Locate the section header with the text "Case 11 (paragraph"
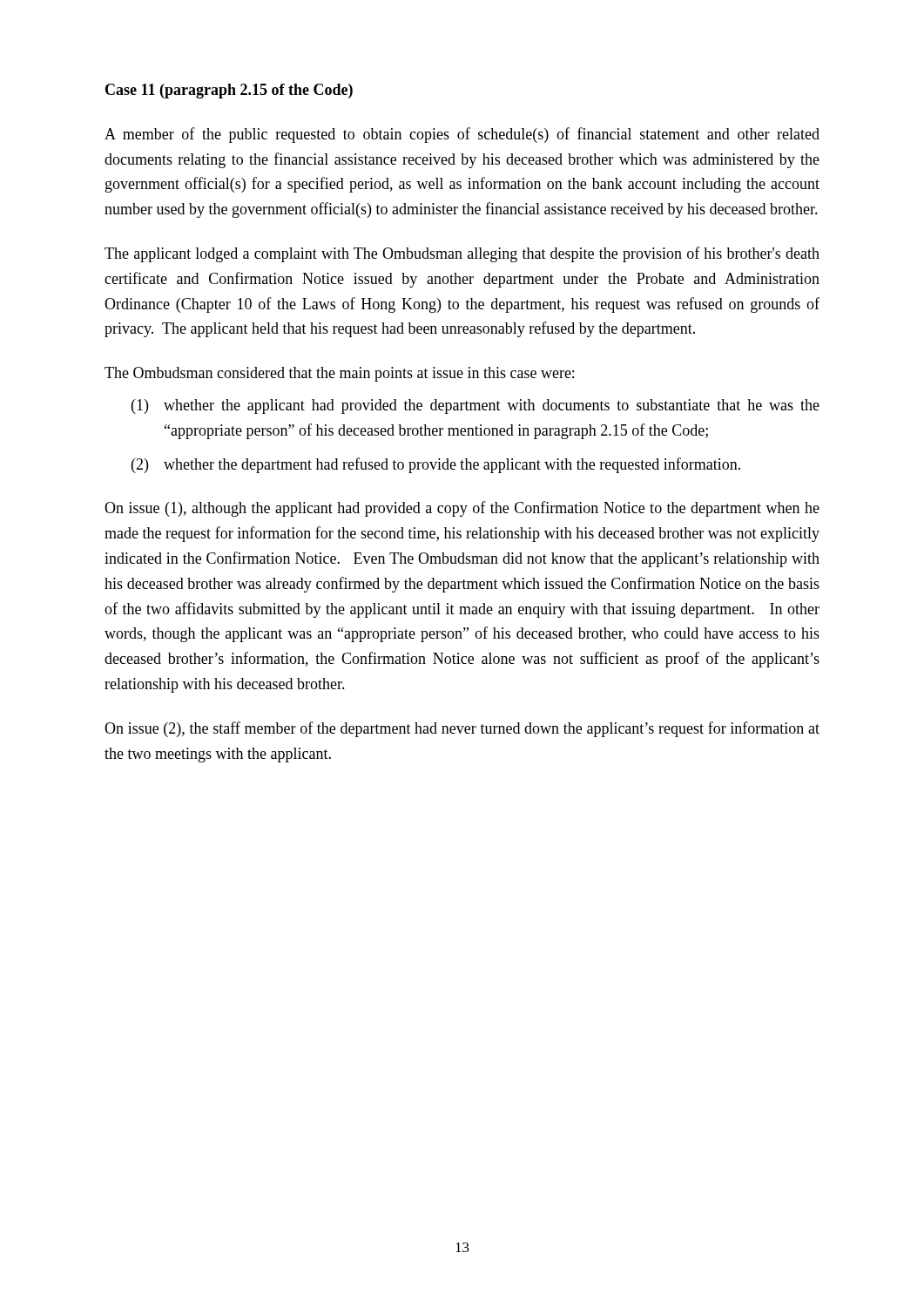The height and width of the screenshot is (1307, 924). (x=229, y=90)
